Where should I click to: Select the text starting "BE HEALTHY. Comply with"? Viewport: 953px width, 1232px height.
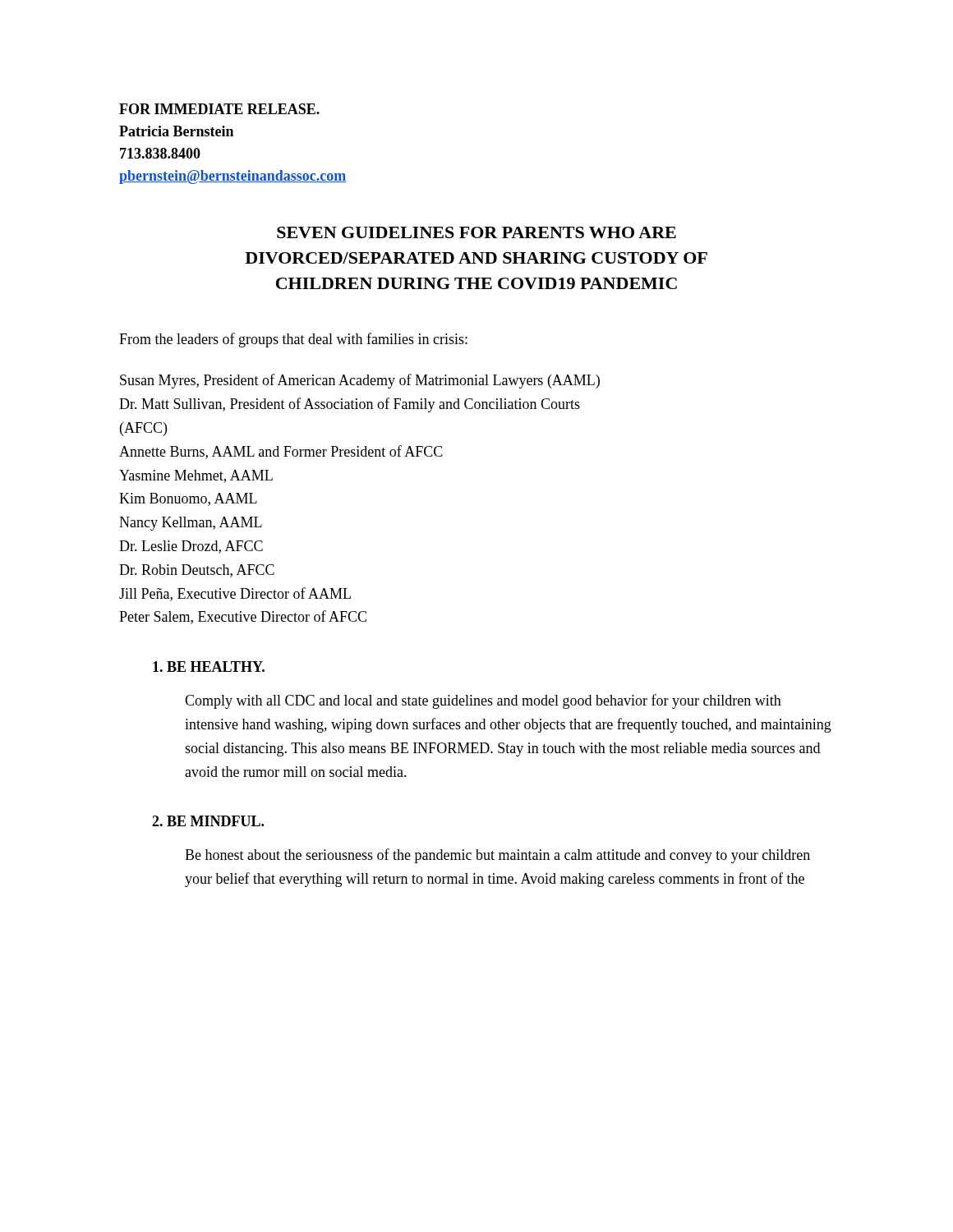(476, 721)
